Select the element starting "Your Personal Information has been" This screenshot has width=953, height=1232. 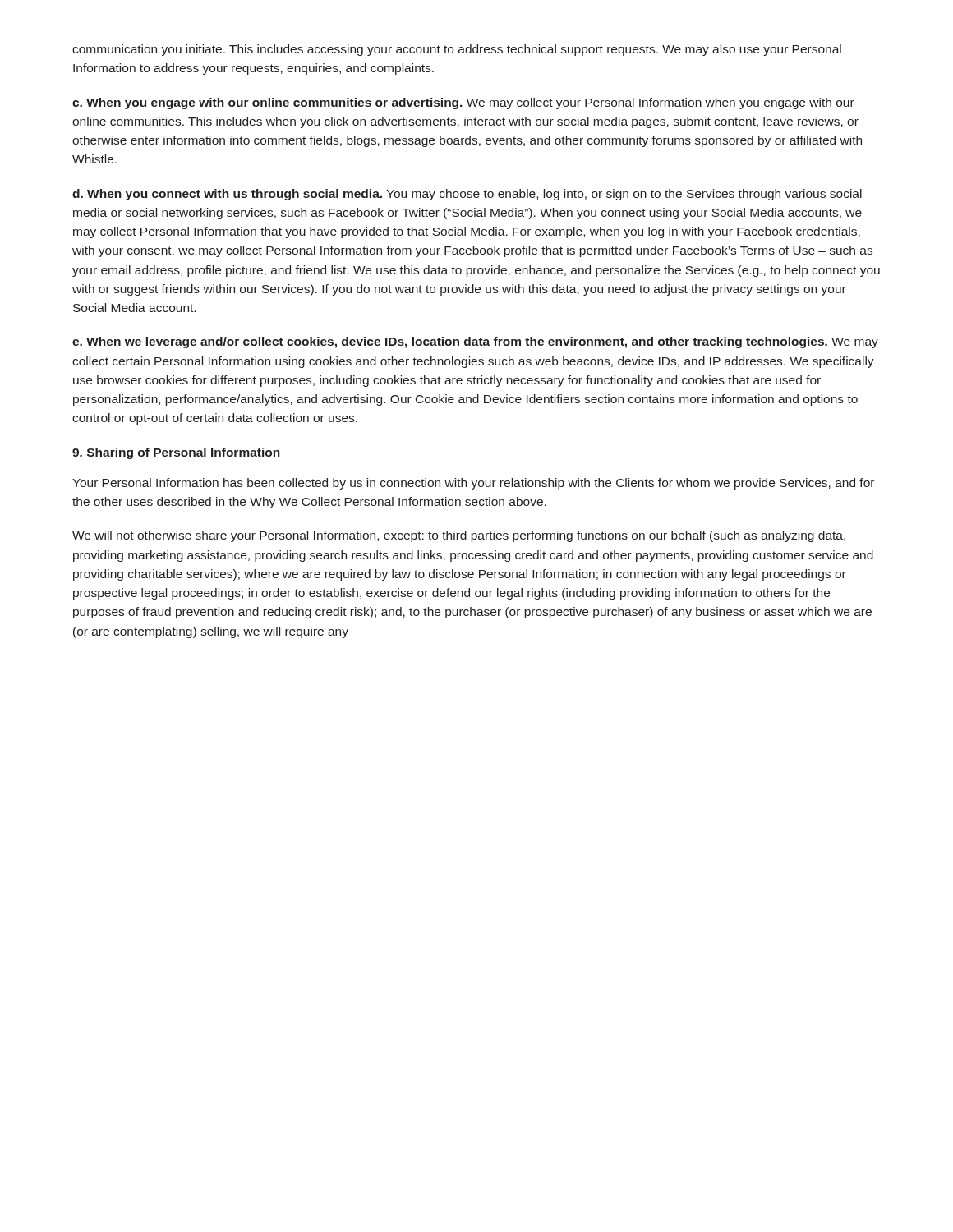pyautogui.click(x=473, y=492)
